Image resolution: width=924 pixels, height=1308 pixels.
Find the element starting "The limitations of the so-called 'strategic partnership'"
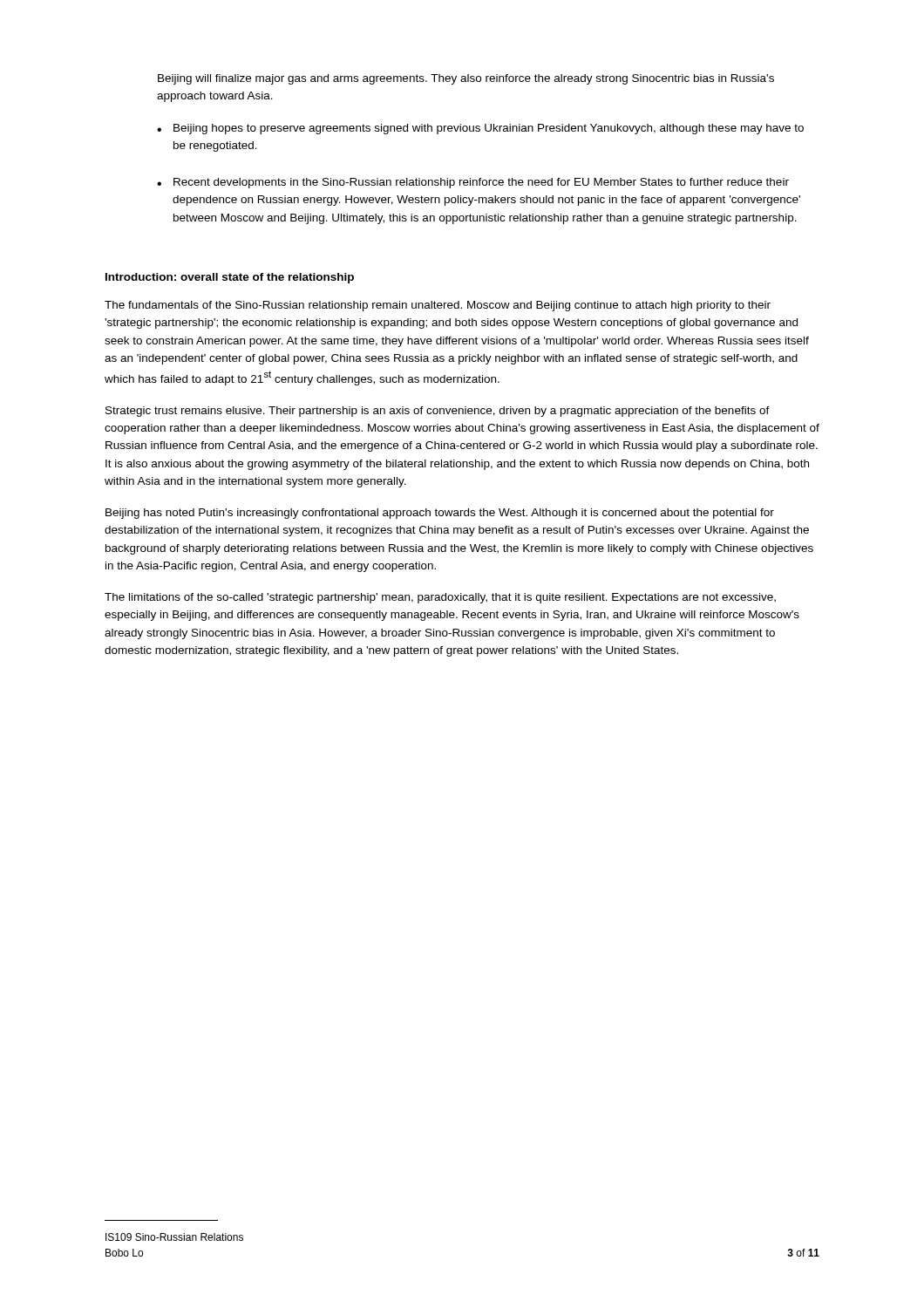(452, 623)
